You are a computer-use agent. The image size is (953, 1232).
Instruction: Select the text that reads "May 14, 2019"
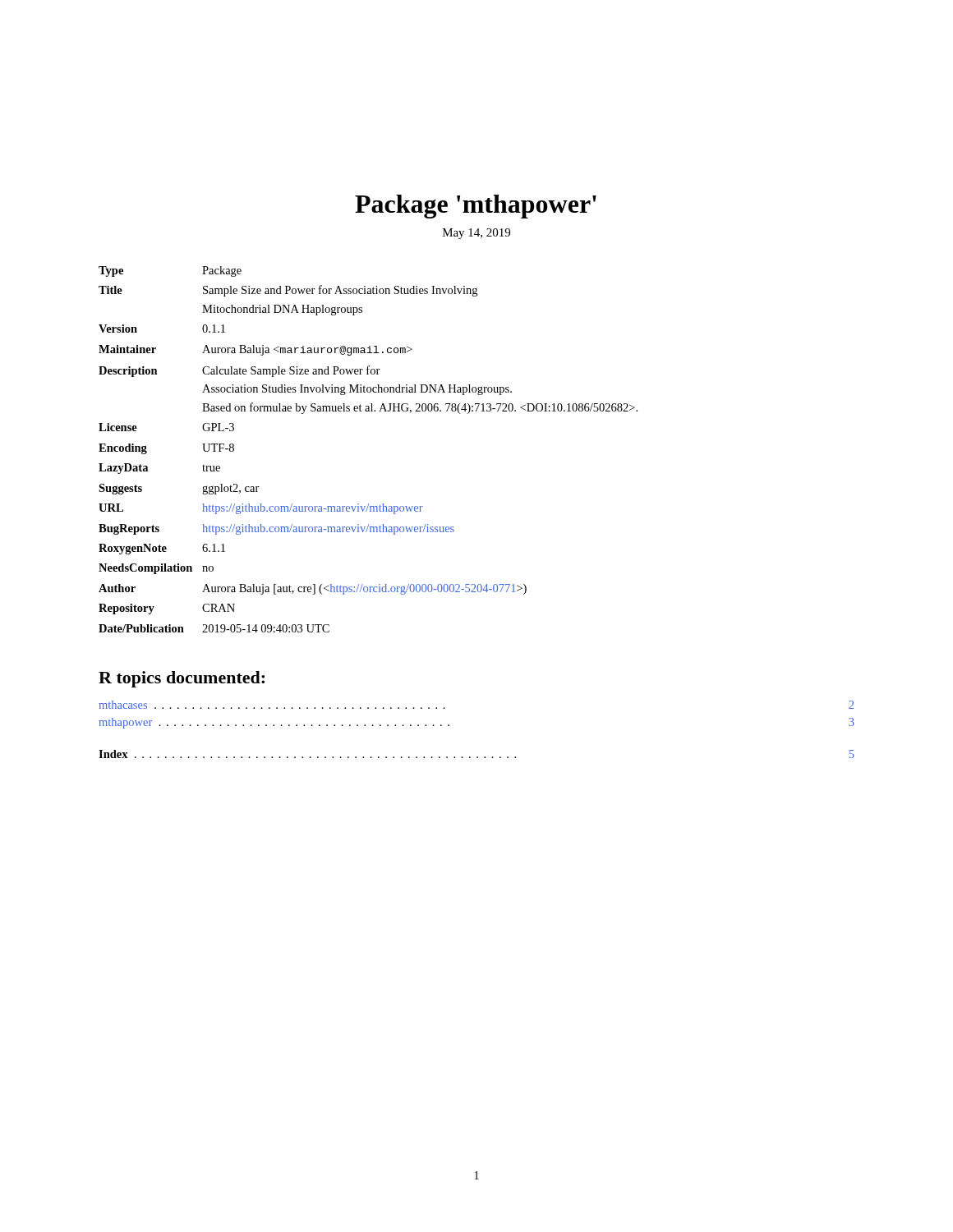(476, 232)
